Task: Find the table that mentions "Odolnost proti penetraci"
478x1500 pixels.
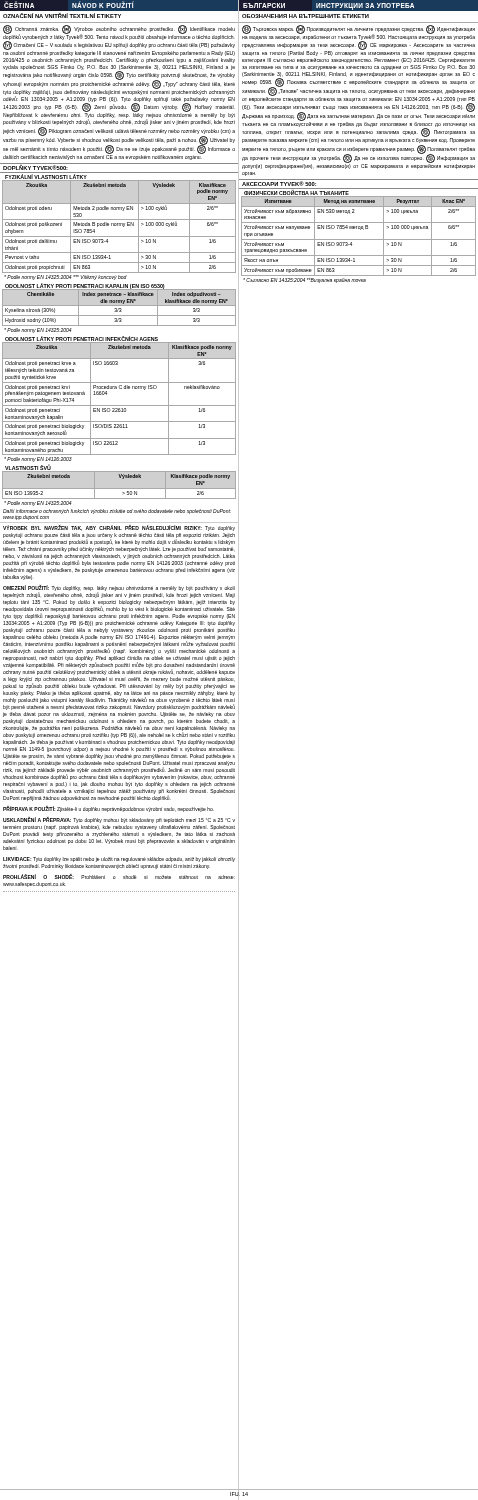Action: (119, 399)
